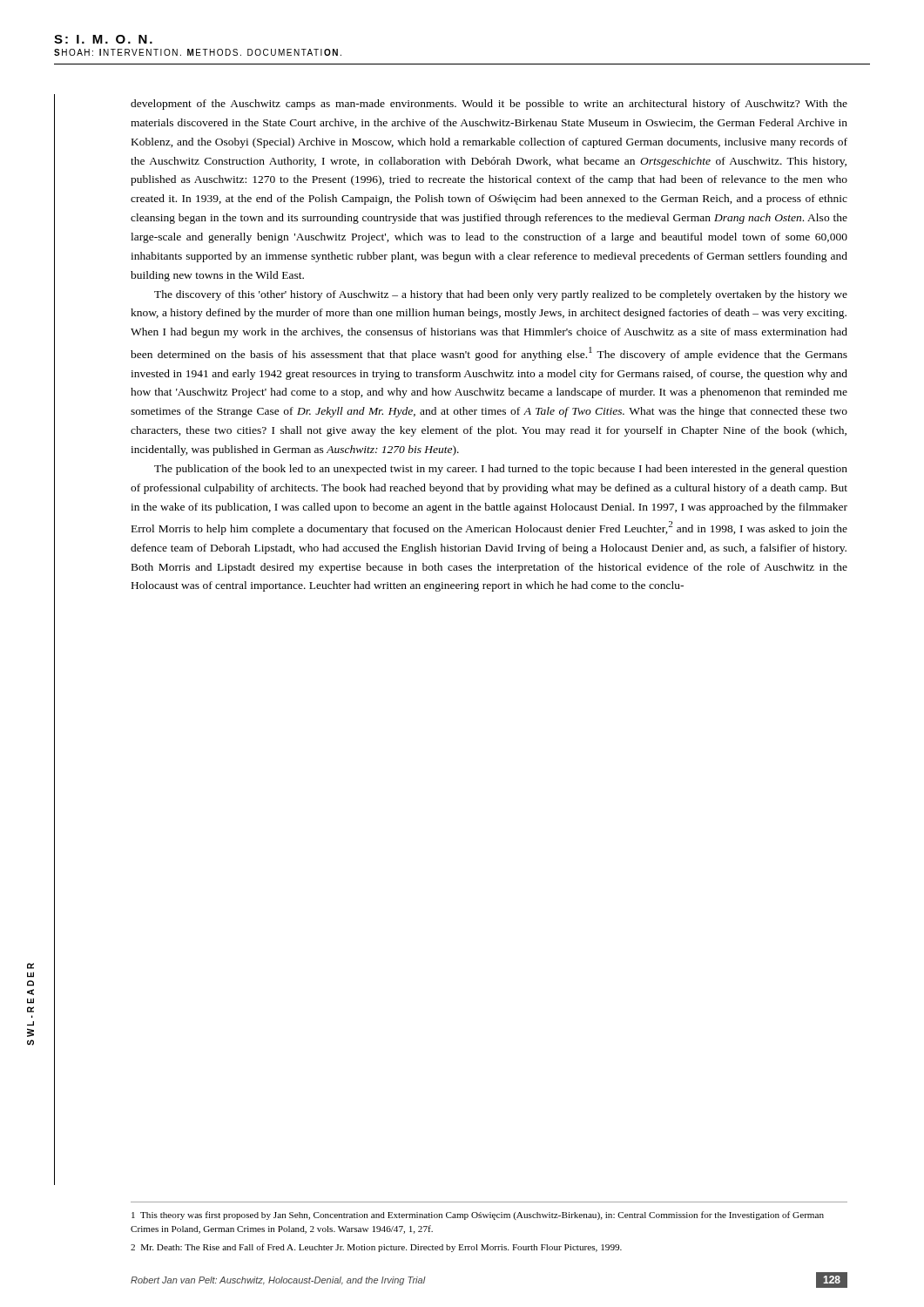Find the text starting "The publication of the book"
Viewport: 924px width, 1307px height.
click(x=489, y=527)
